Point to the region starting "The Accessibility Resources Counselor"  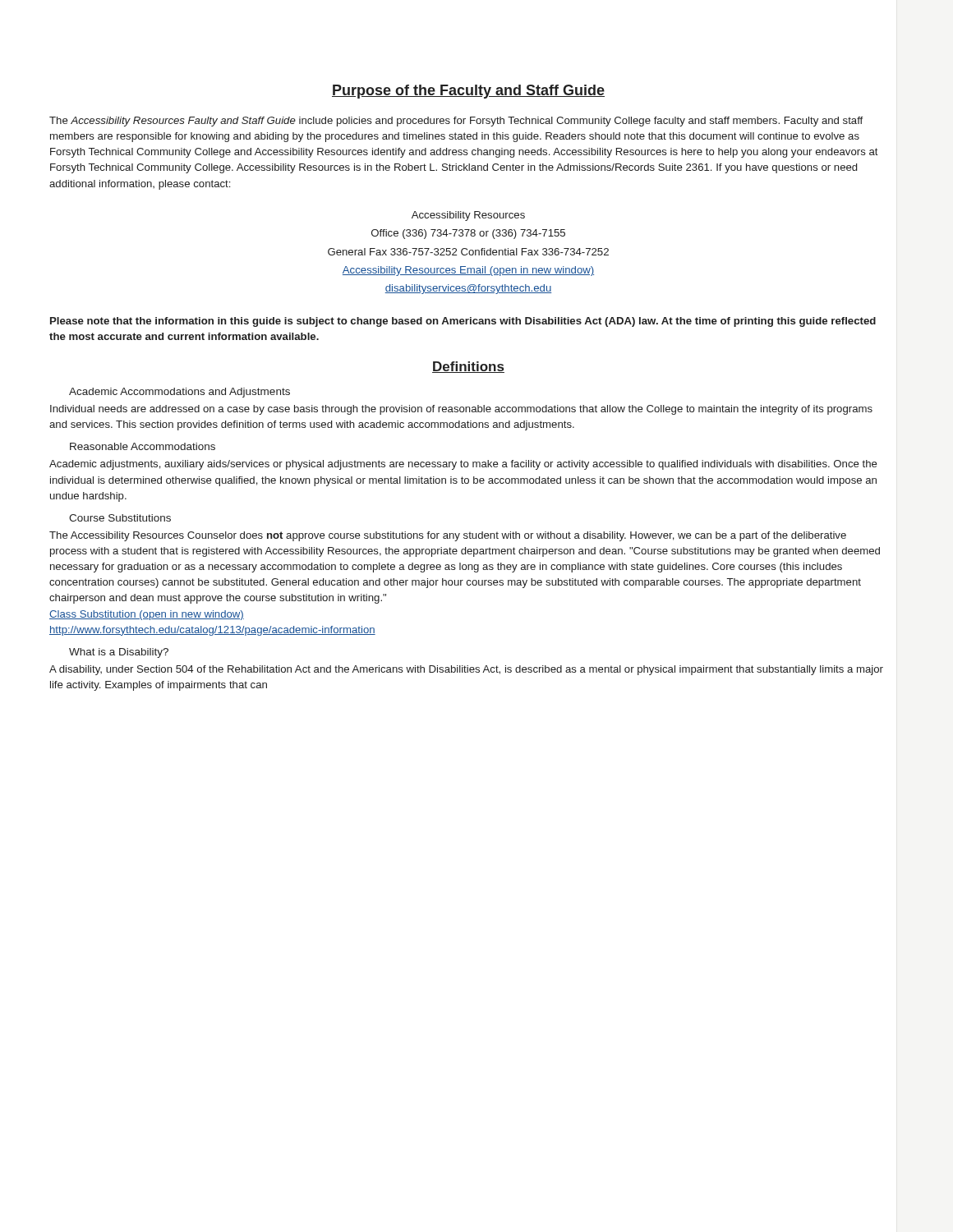pyautogui.click(x=465, y=582)
